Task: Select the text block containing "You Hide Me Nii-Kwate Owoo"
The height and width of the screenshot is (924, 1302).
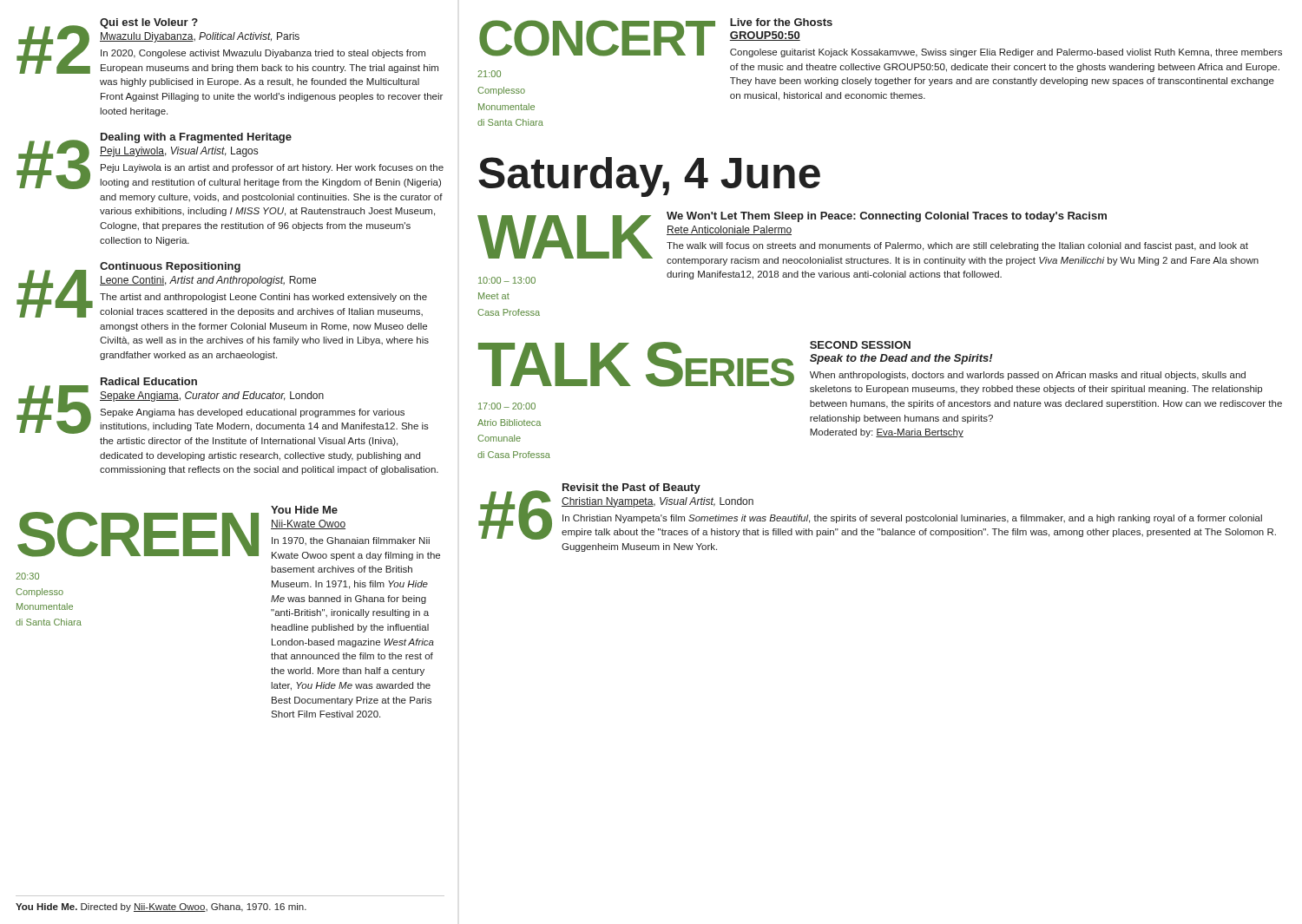Action: (x=358, y=613)
